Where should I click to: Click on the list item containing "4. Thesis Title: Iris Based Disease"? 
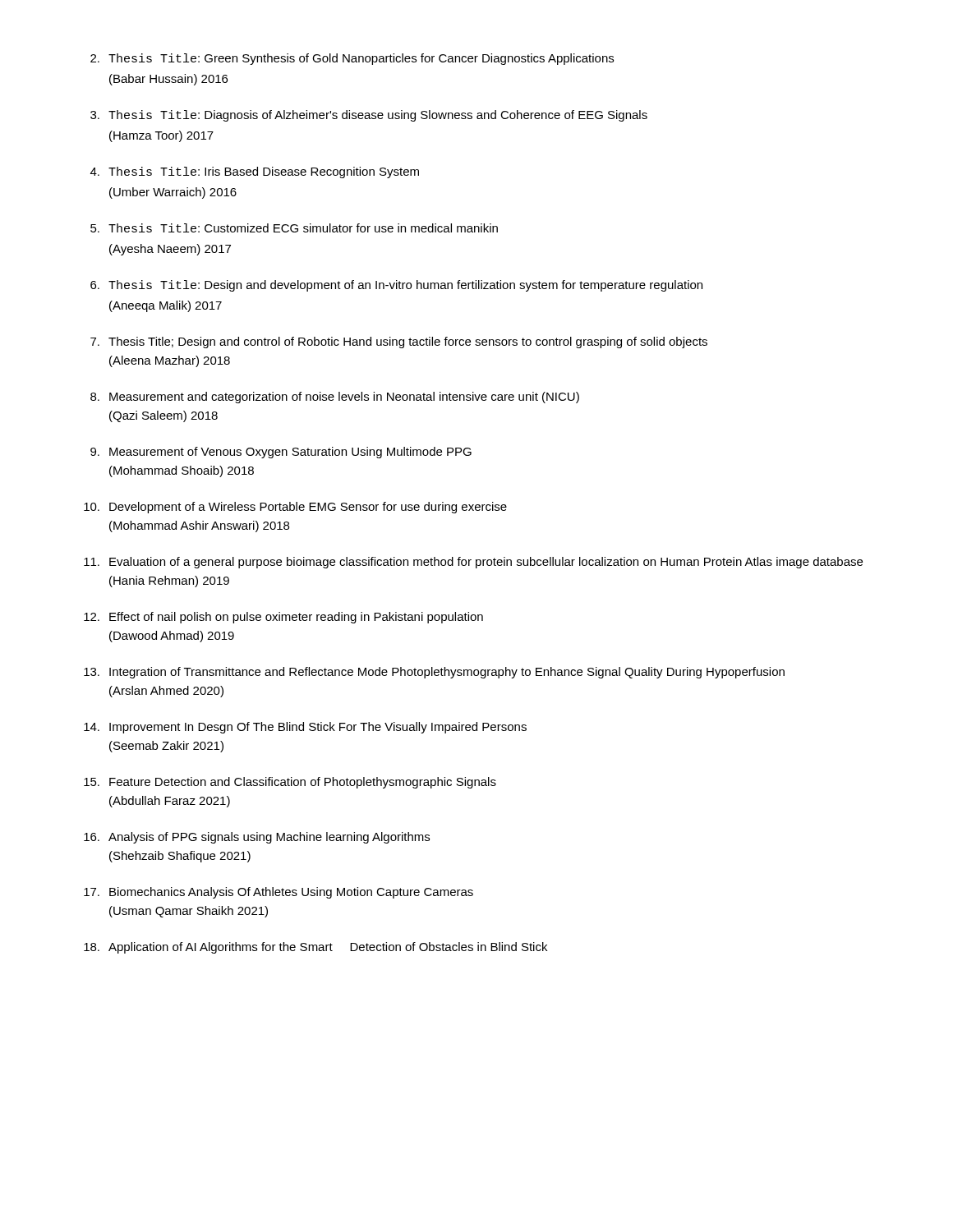[255, 172]
